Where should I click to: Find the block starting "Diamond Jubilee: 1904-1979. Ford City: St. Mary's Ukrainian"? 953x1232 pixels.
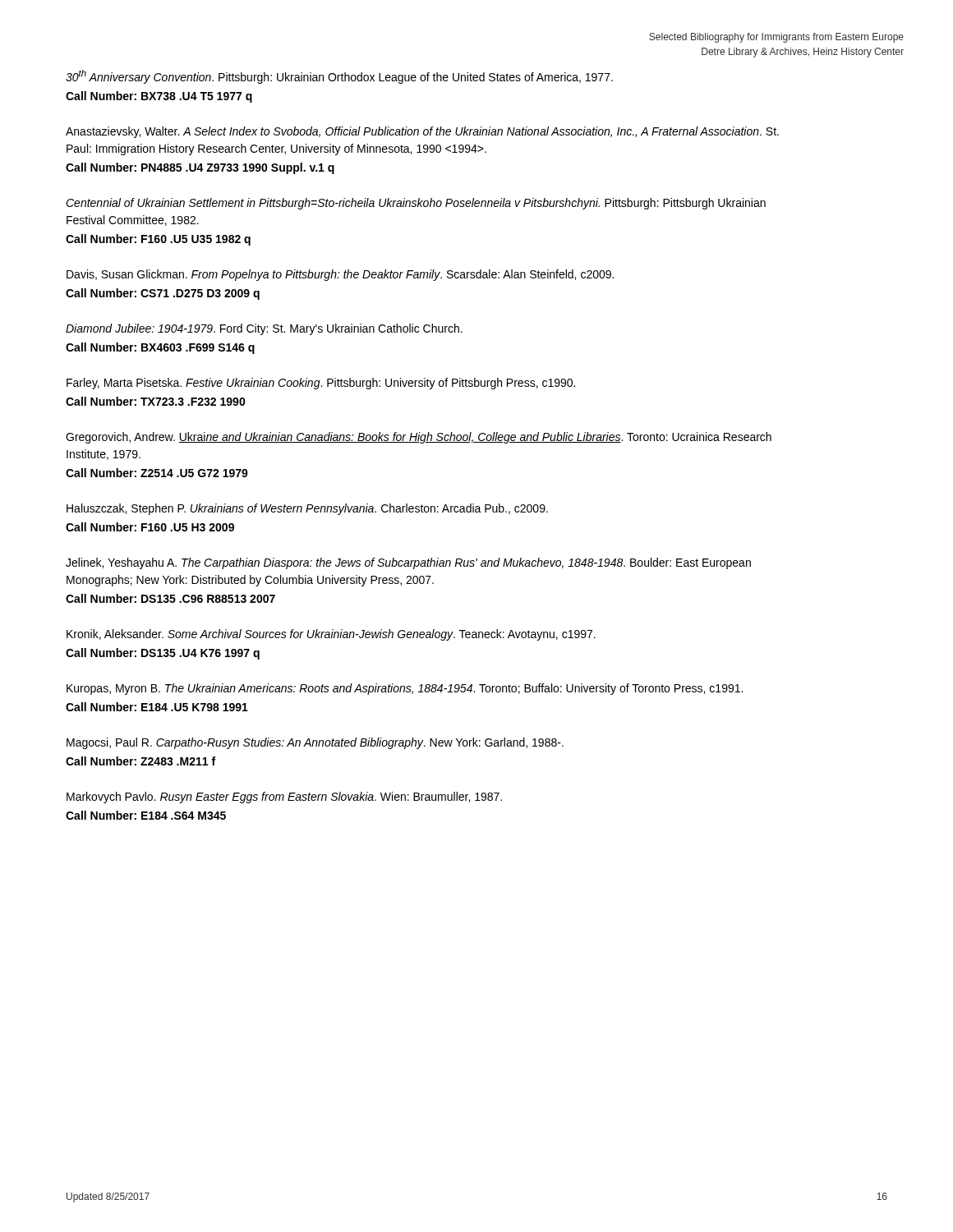[x=427, y=338]
